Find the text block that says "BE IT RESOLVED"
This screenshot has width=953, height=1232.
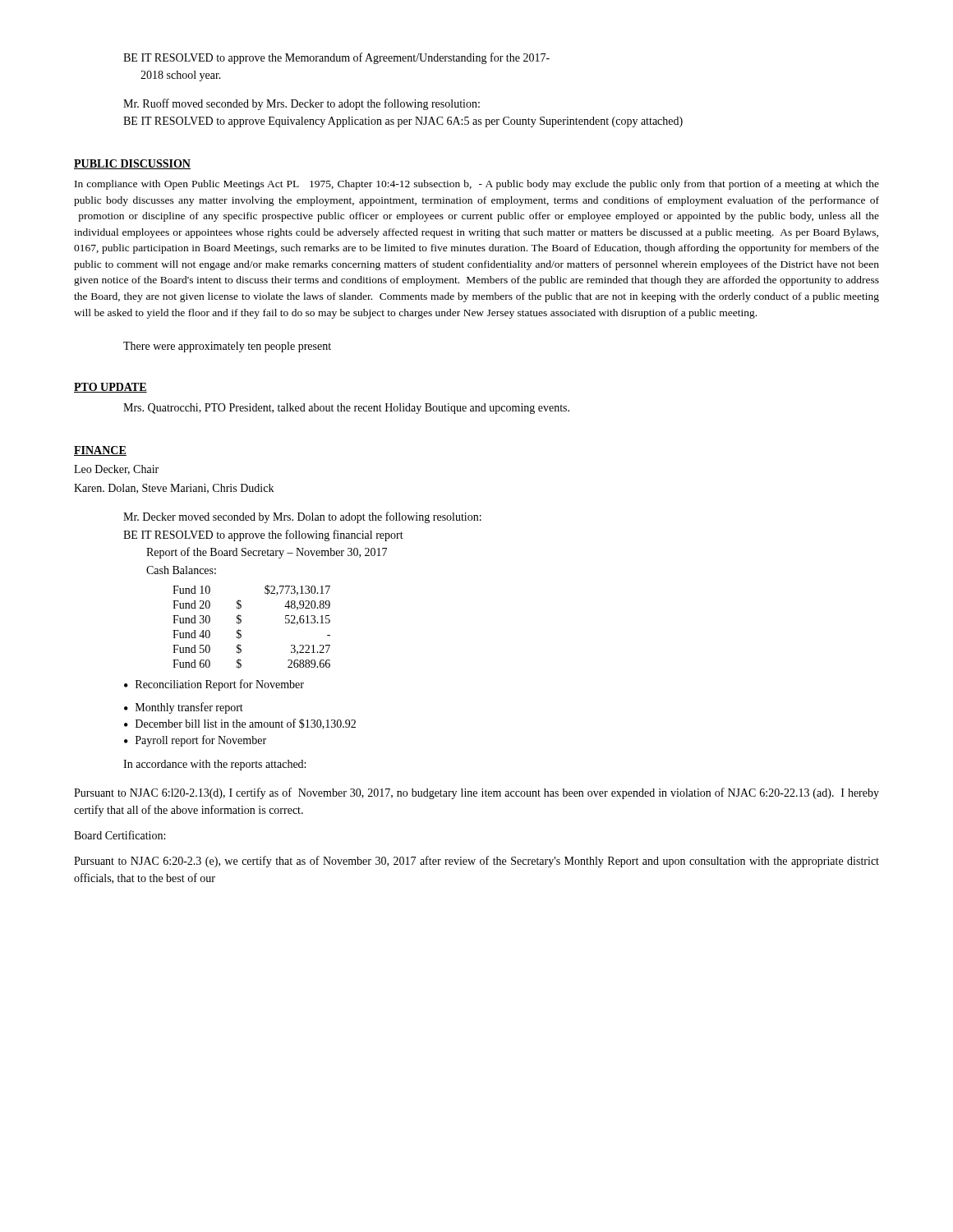point(336,67)
